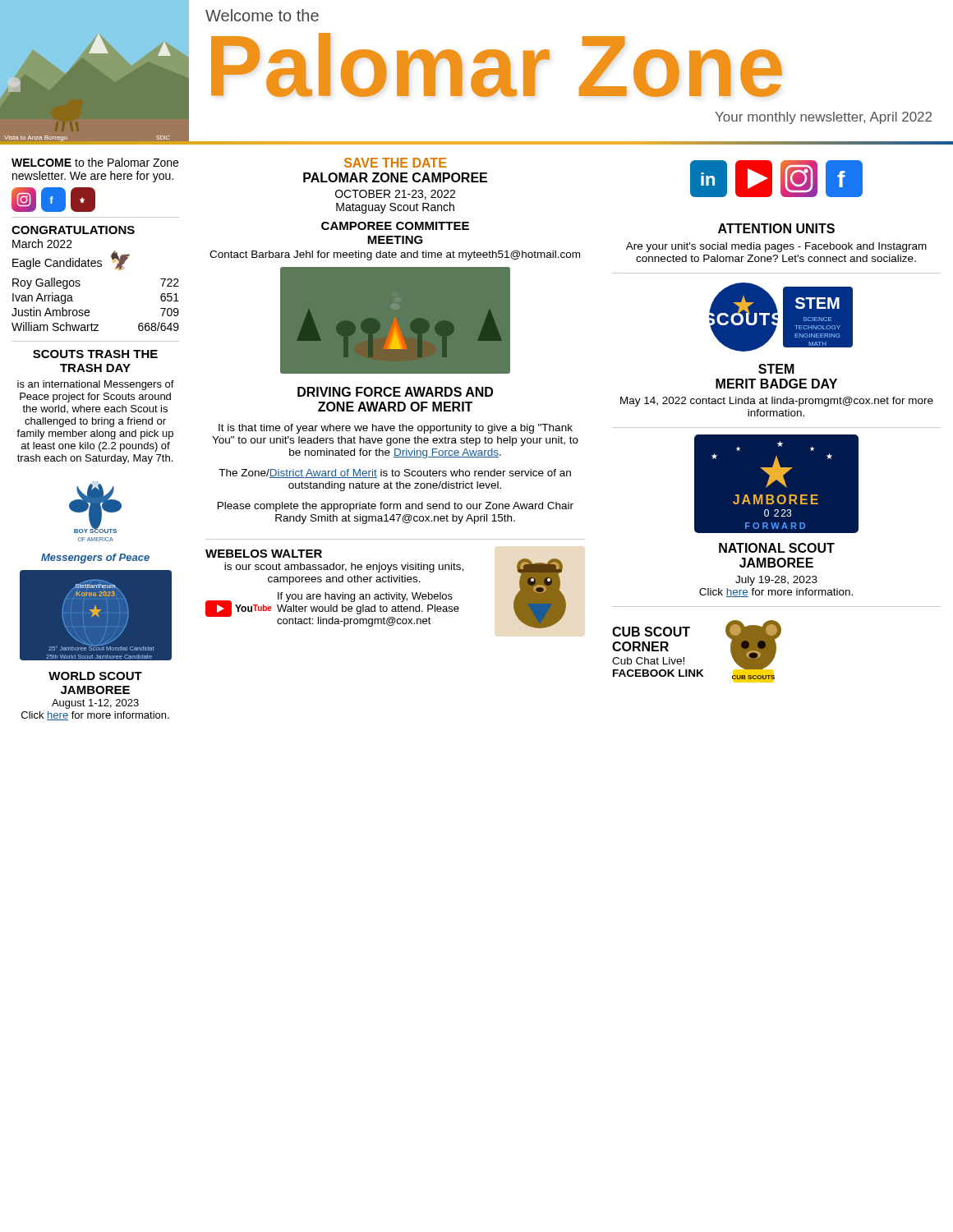Click on the passage starting "OCTOBER 21-23, 2022 Mataguay"
953x1232 pixels.
click(395, 200)
